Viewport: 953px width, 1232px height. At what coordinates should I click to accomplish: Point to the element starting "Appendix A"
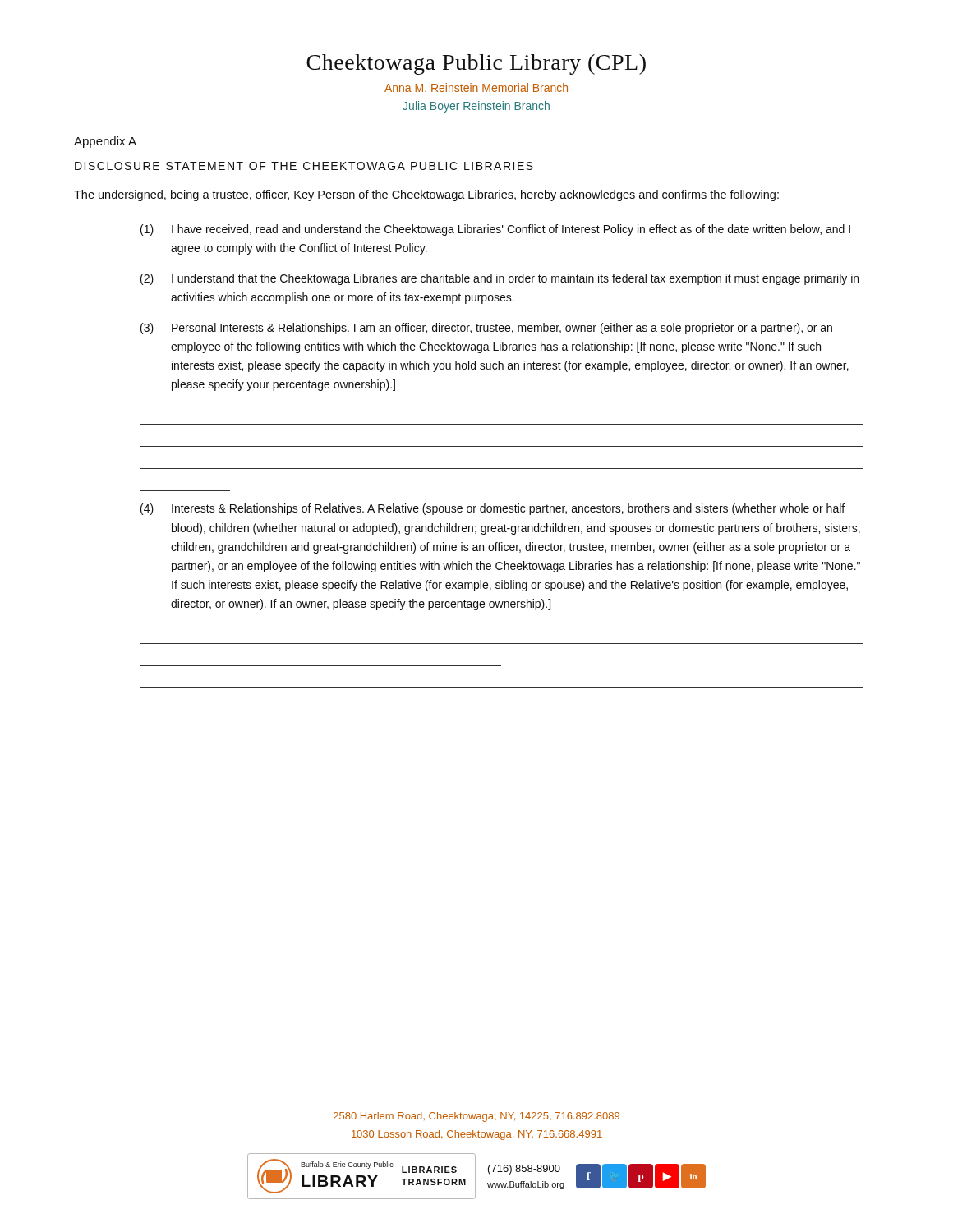click(105, 141)
